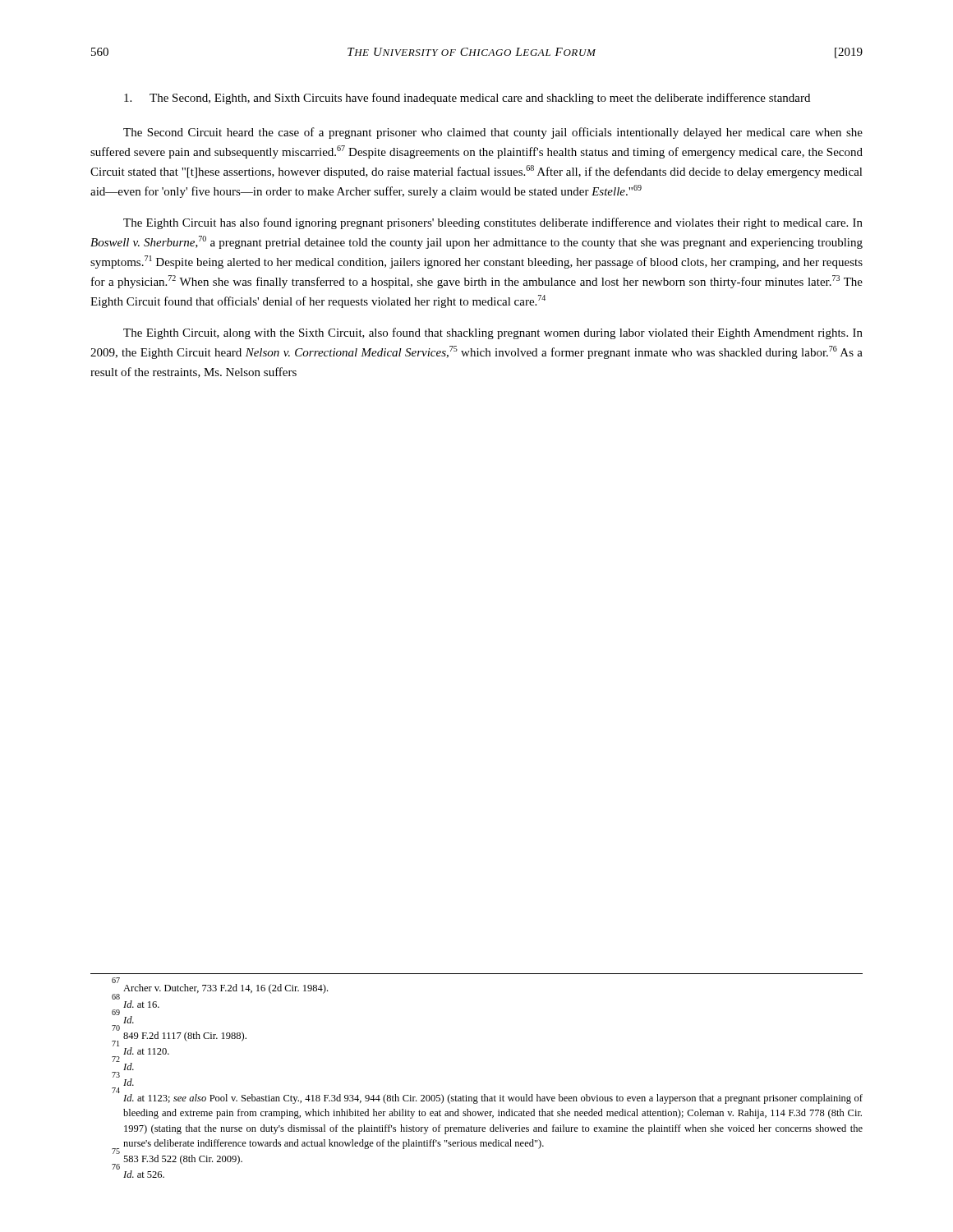Navigate to the element starting "75 583 F.3d 522 (8th Cir. 2009)."
This screenshot has width=953, height=1232.
click(177, 1158)
